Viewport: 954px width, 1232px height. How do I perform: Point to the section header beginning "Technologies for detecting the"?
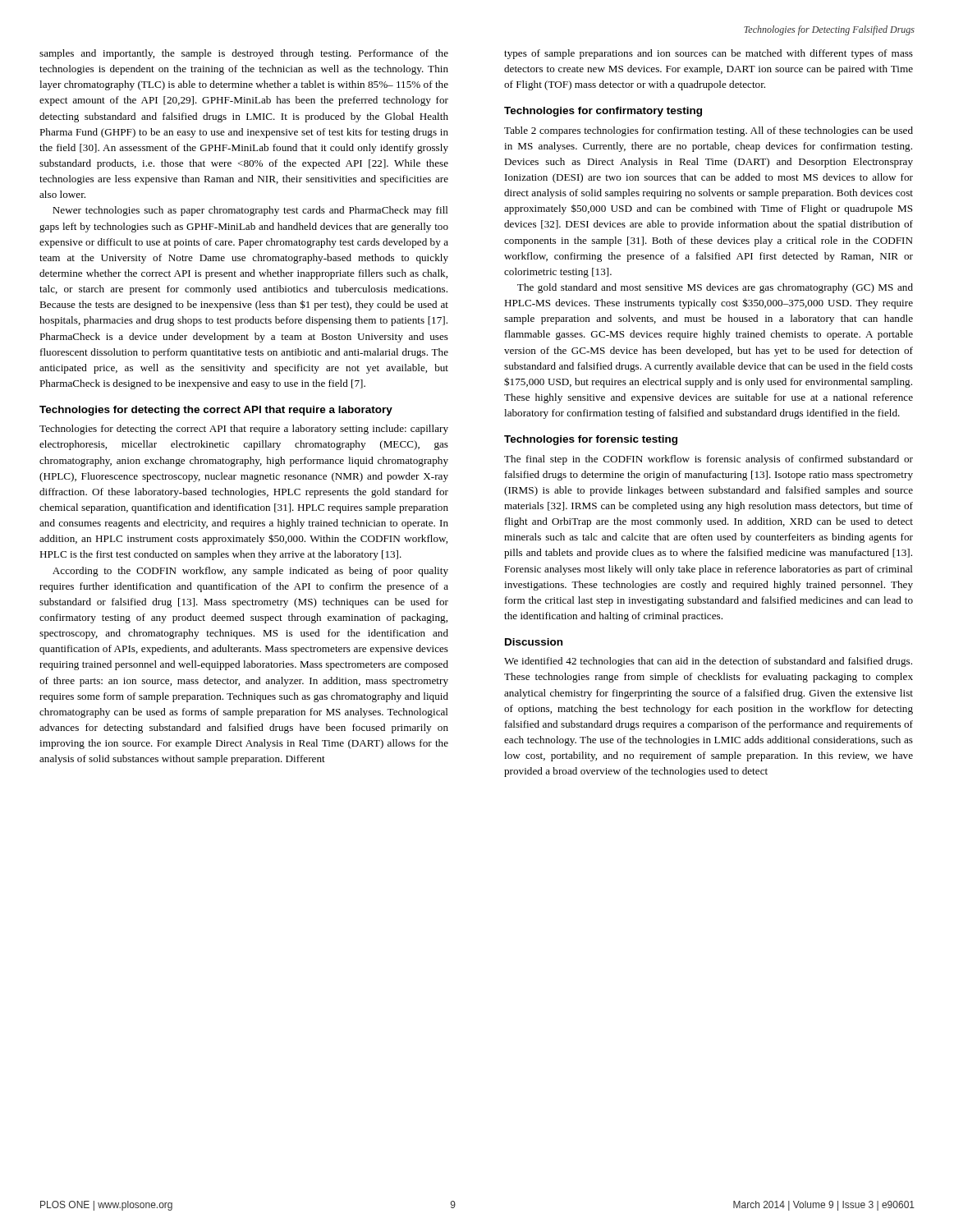(216, 410)
